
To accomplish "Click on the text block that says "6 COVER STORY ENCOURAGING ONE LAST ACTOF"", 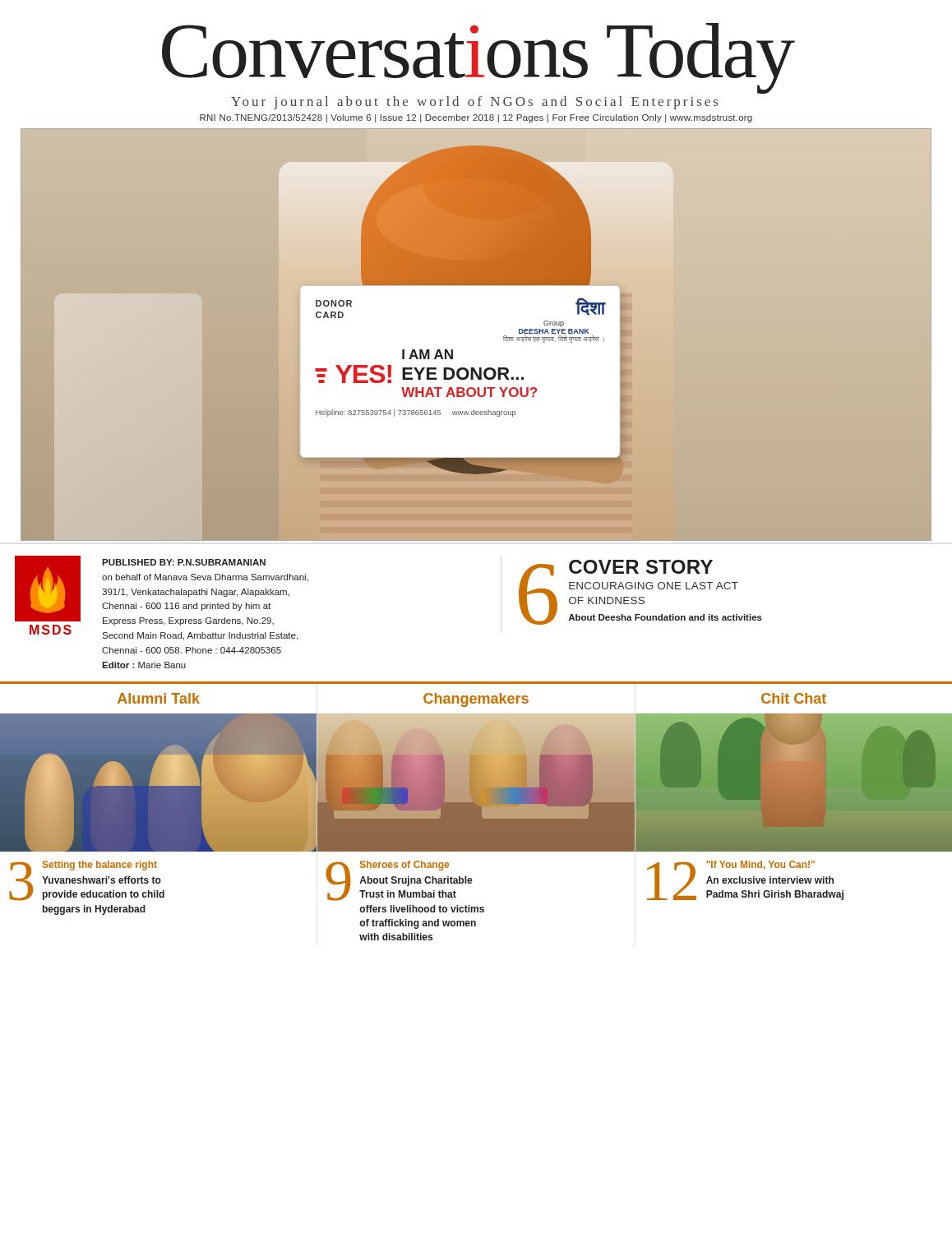I will (638, 594).
